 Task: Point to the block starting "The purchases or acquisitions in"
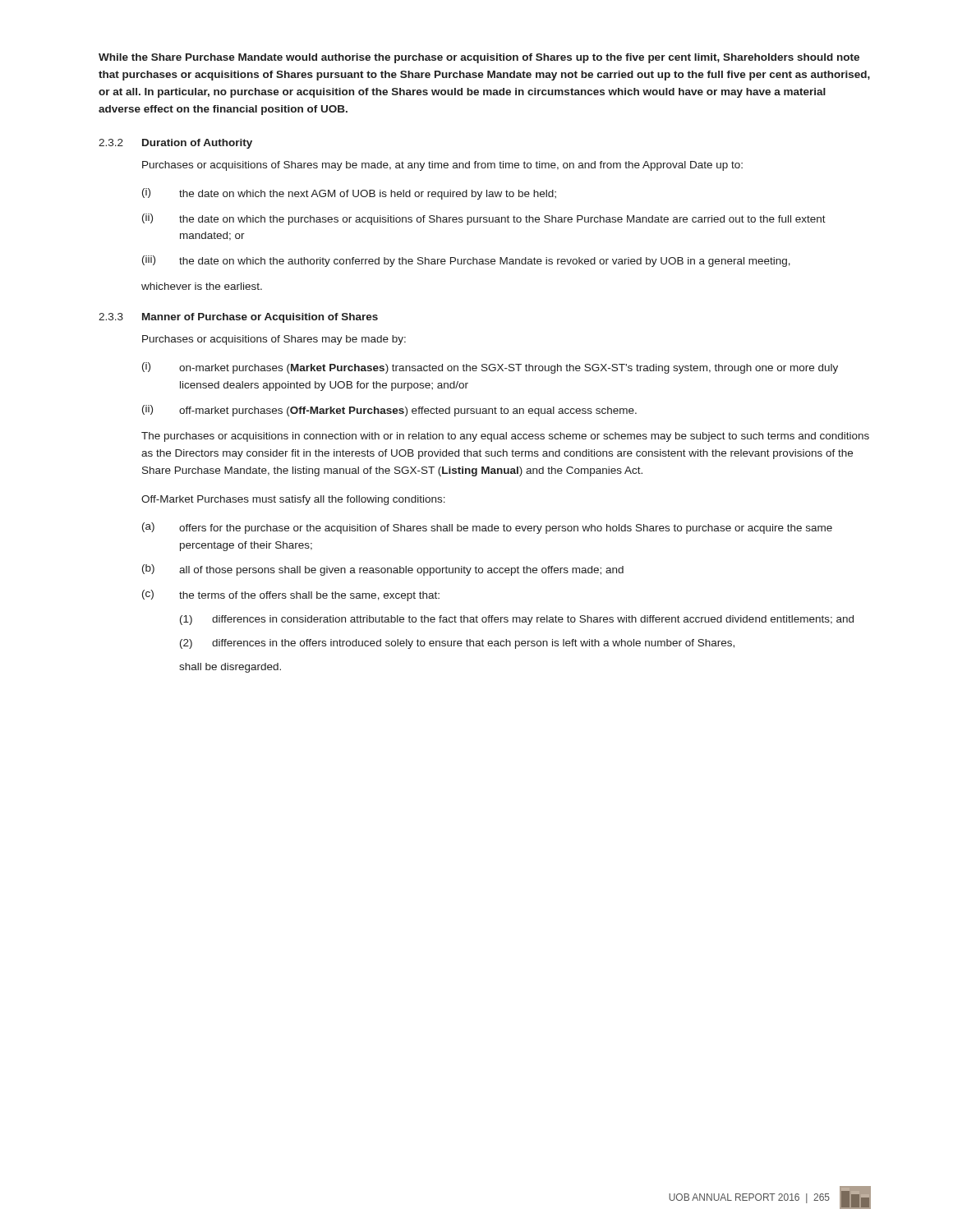[x=505, y=453]
